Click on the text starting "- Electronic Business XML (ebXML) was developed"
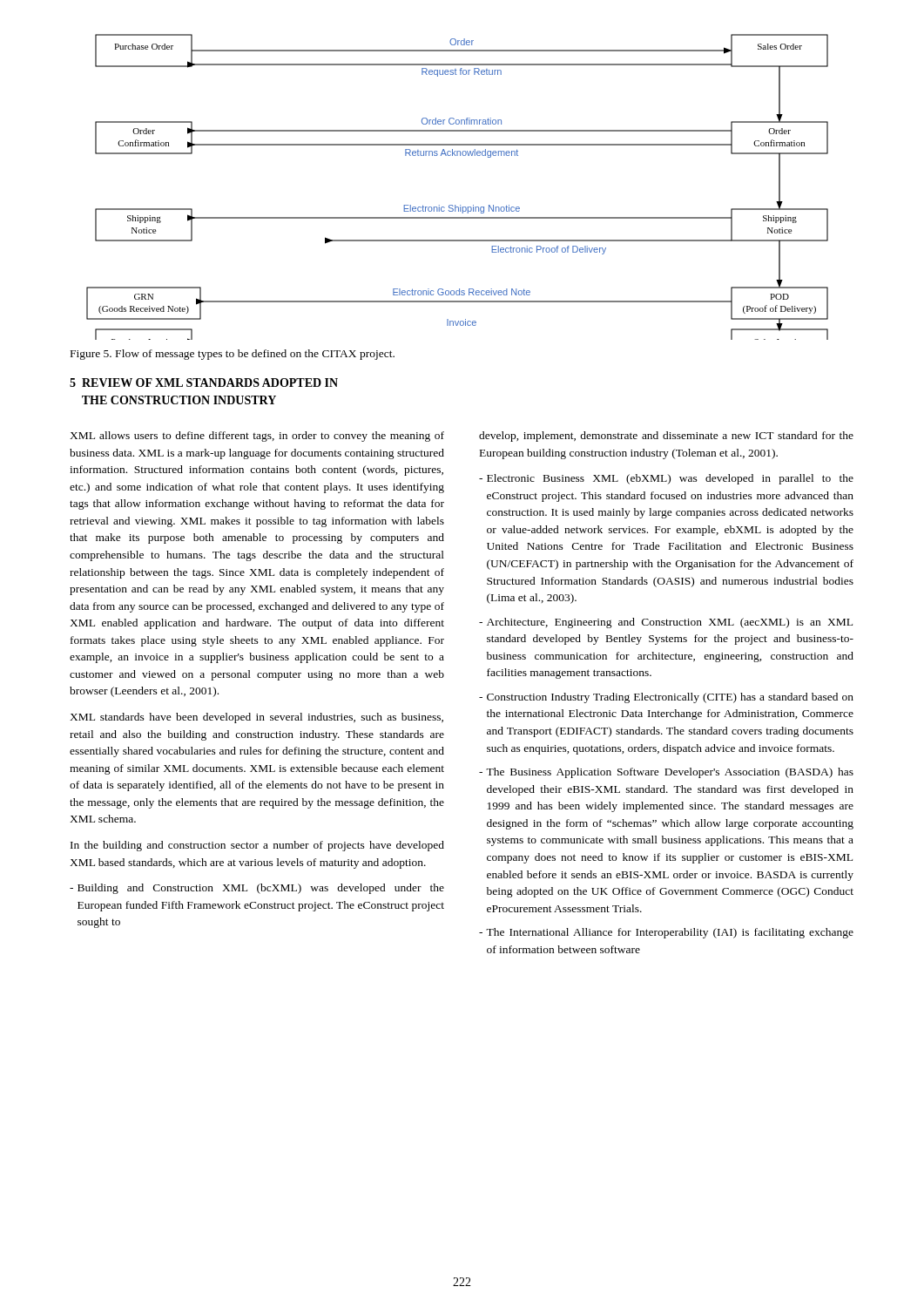924x1307 pixels. (666, 538)
